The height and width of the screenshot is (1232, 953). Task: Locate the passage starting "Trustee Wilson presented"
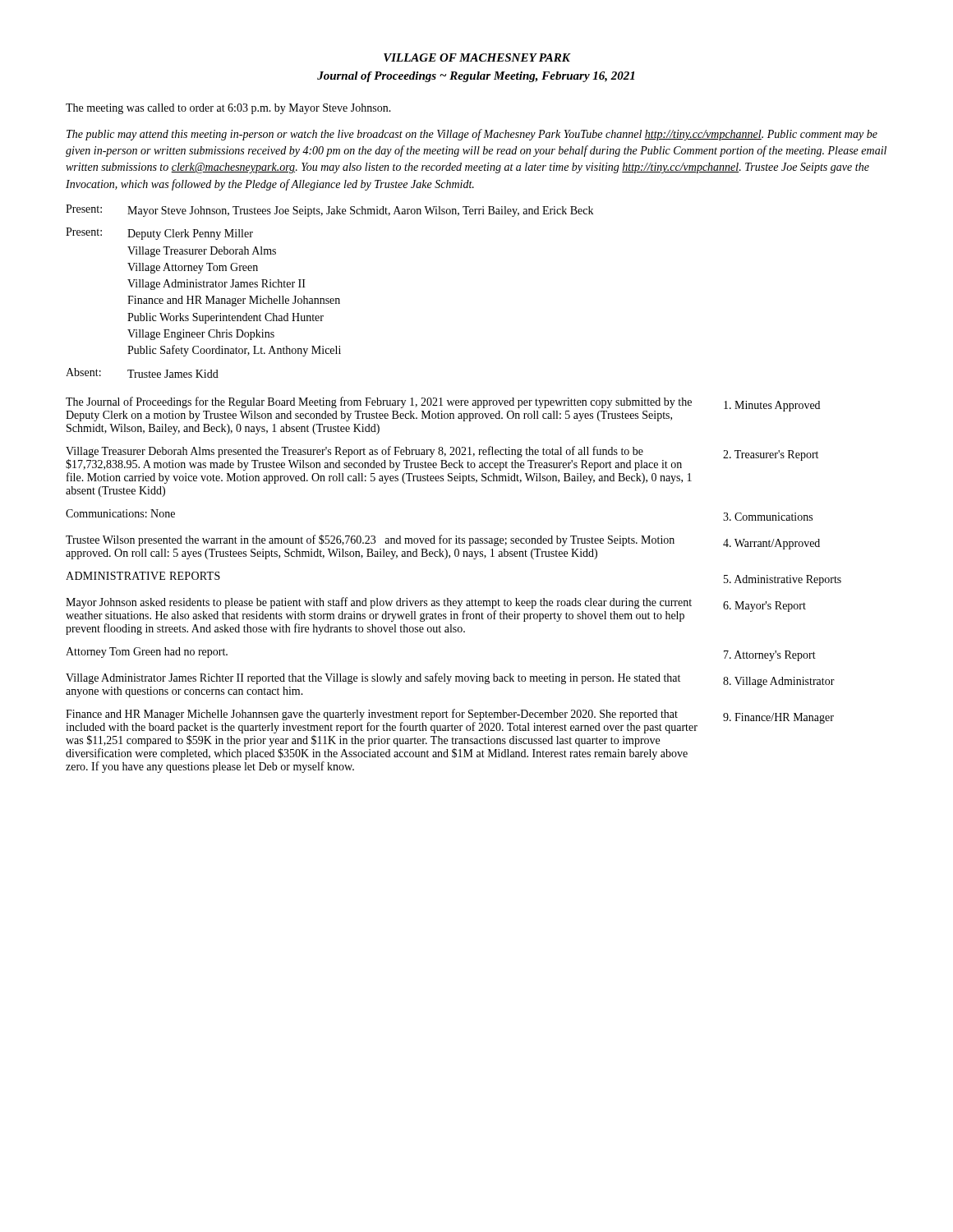[476, 547]
